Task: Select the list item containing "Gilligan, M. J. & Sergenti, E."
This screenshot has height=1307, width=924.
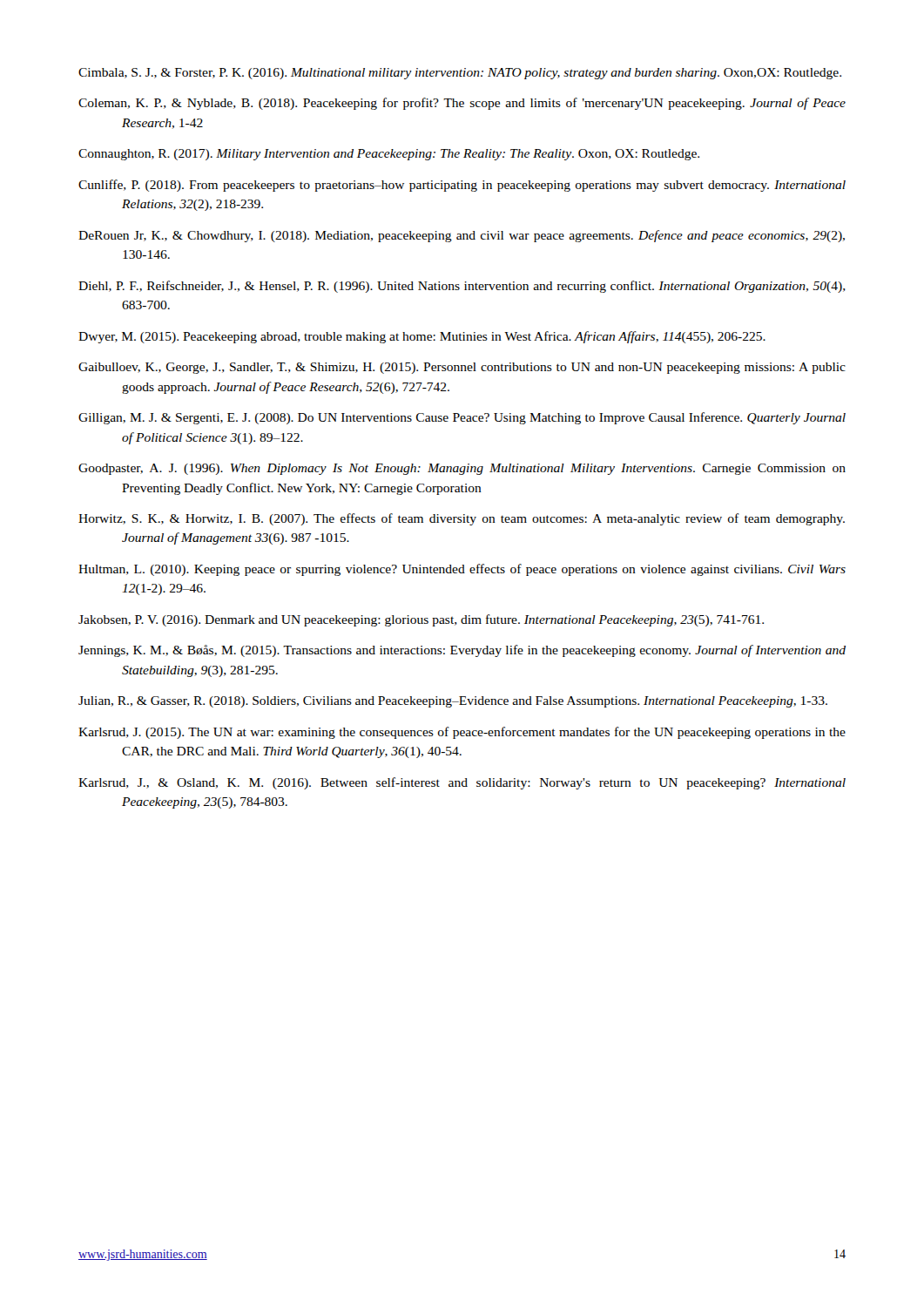Action: point(462,427)
